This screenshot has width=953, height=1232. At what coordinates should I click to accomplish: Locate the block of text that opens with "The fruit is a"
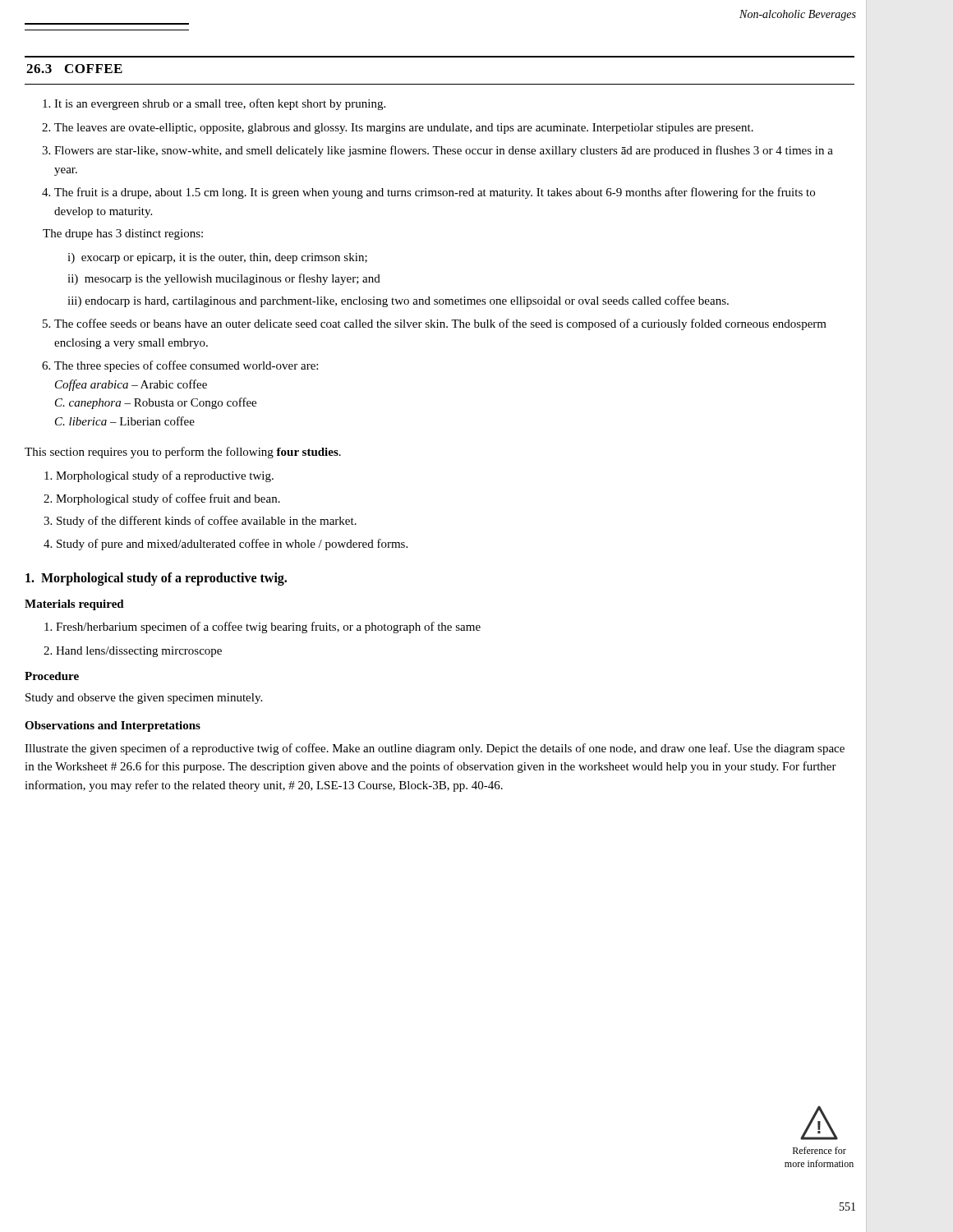pos(435,201)
